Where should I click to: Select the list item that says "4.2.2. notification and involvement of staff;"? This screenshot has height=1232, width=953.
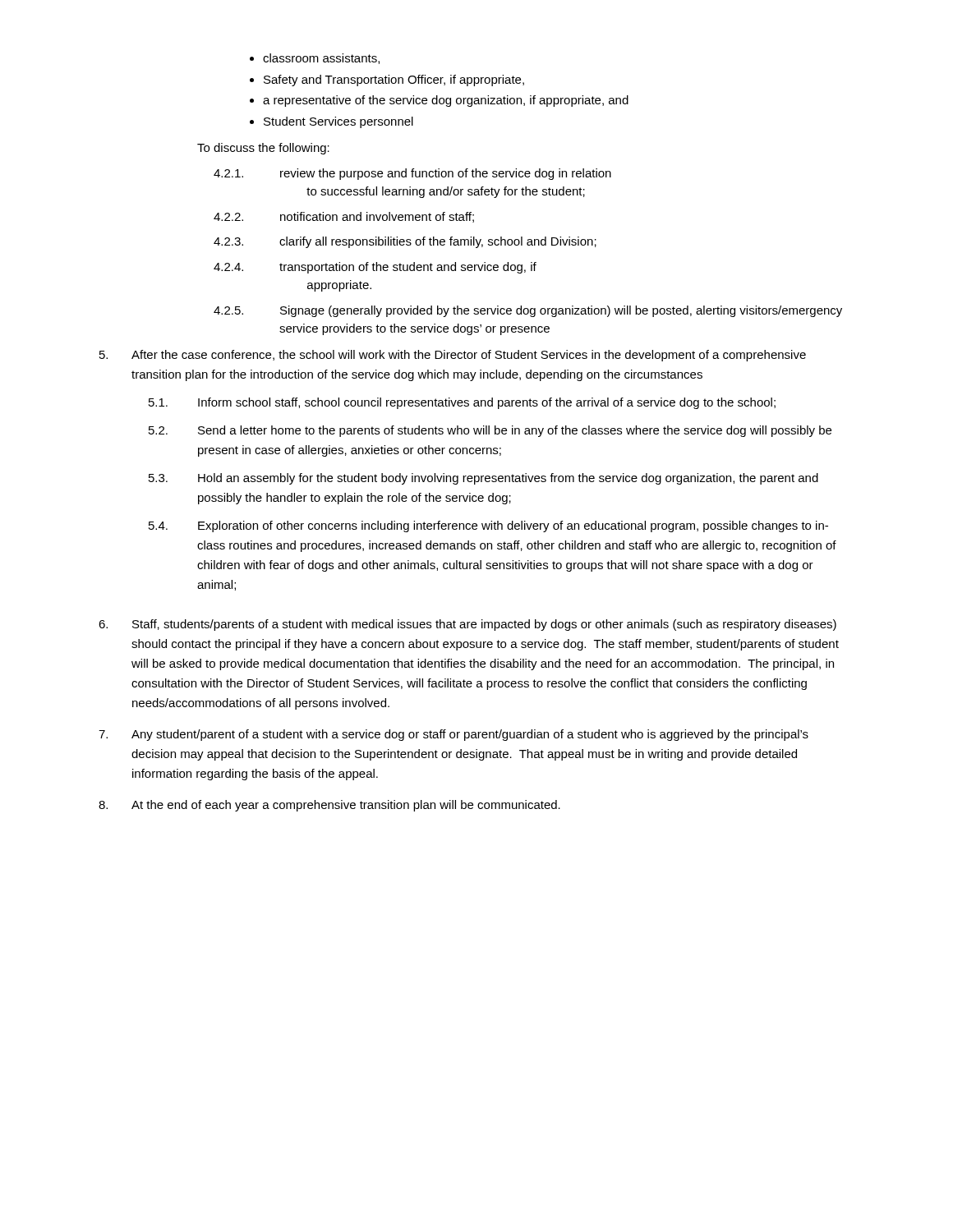[x=344, y=217]
